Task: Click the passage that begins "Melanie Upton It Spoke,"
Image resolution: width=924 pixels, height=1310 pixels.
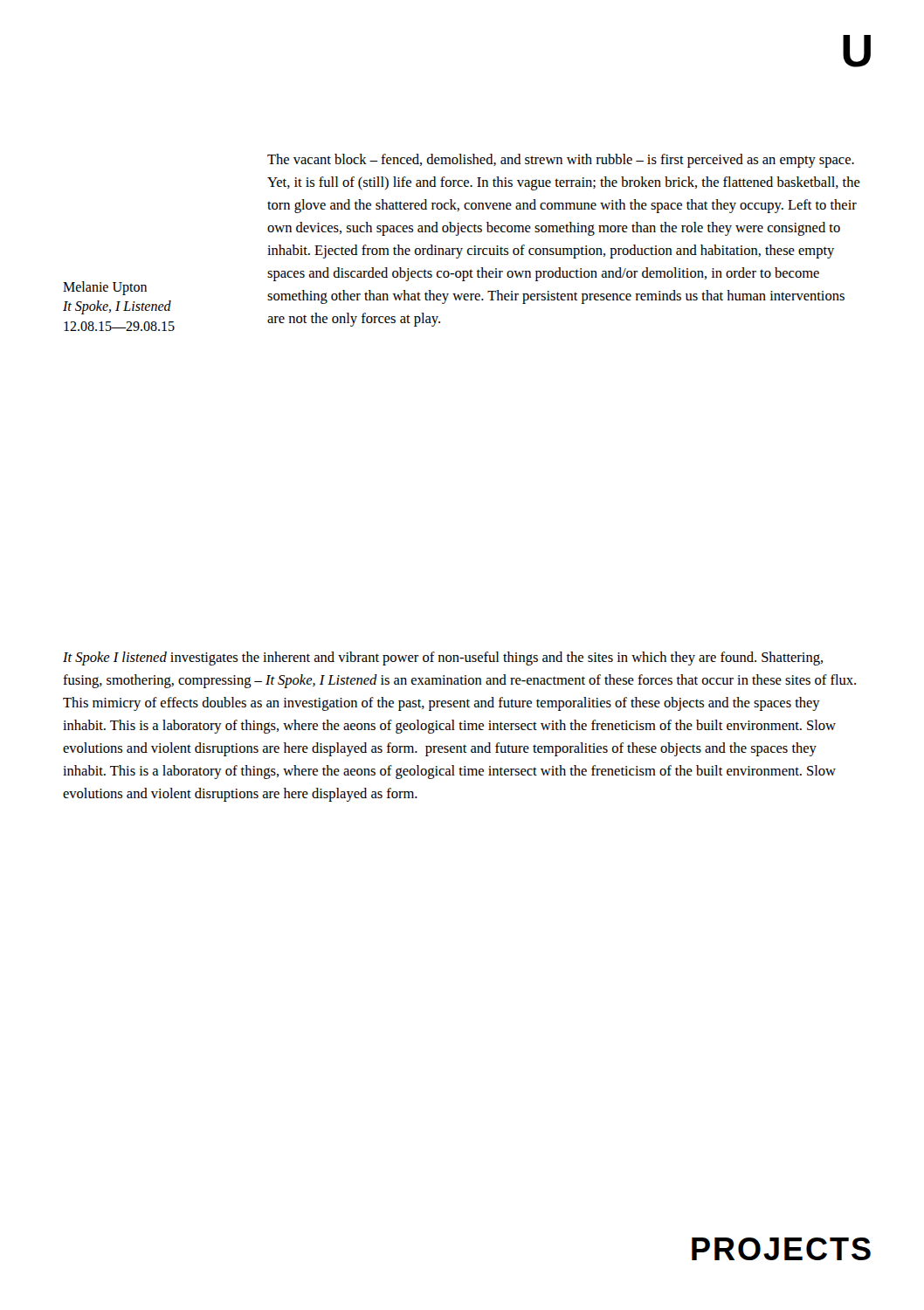Action: 155,307
